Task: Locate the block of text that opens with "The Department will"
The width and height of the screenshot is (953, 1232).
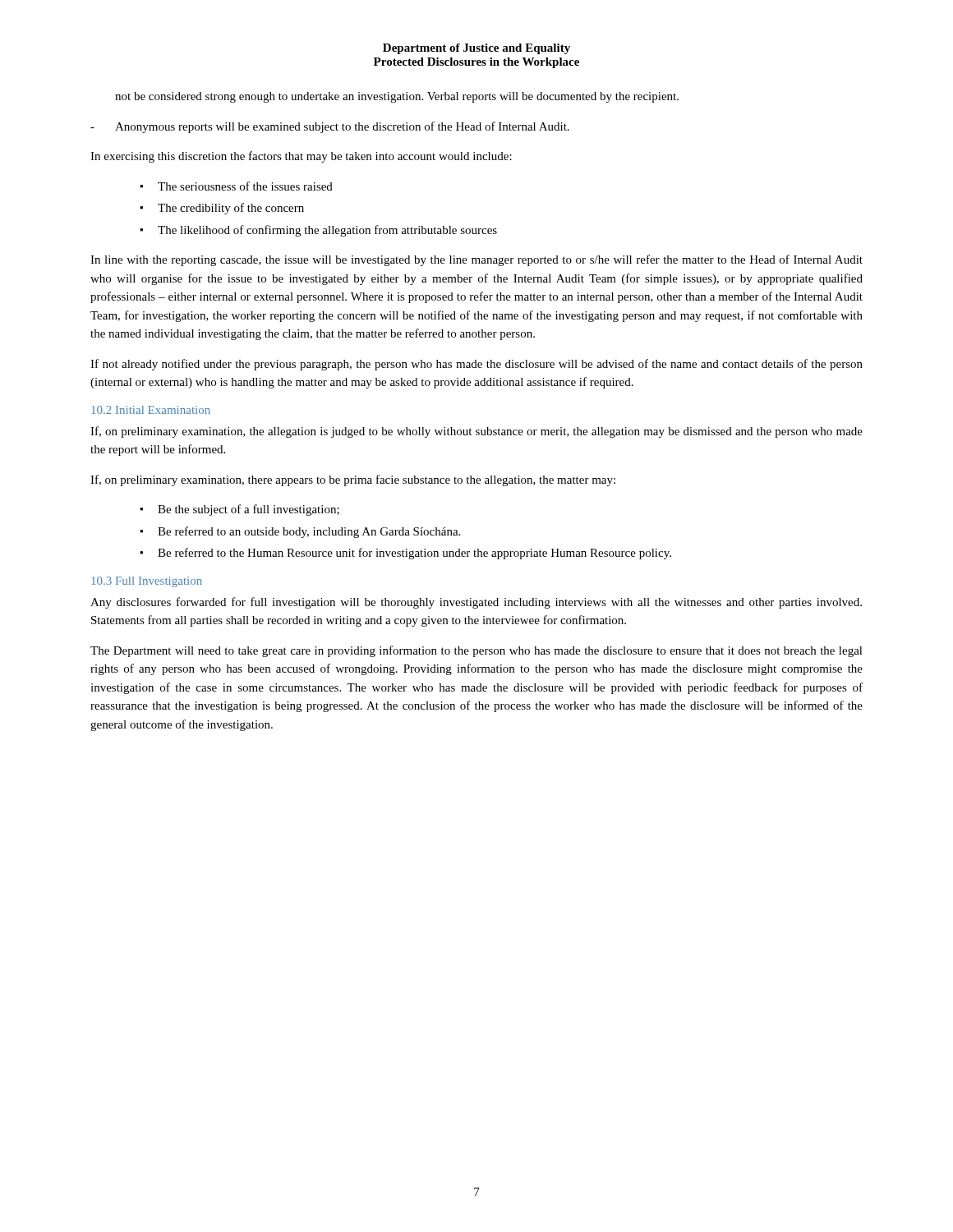Action: (476, 687)
